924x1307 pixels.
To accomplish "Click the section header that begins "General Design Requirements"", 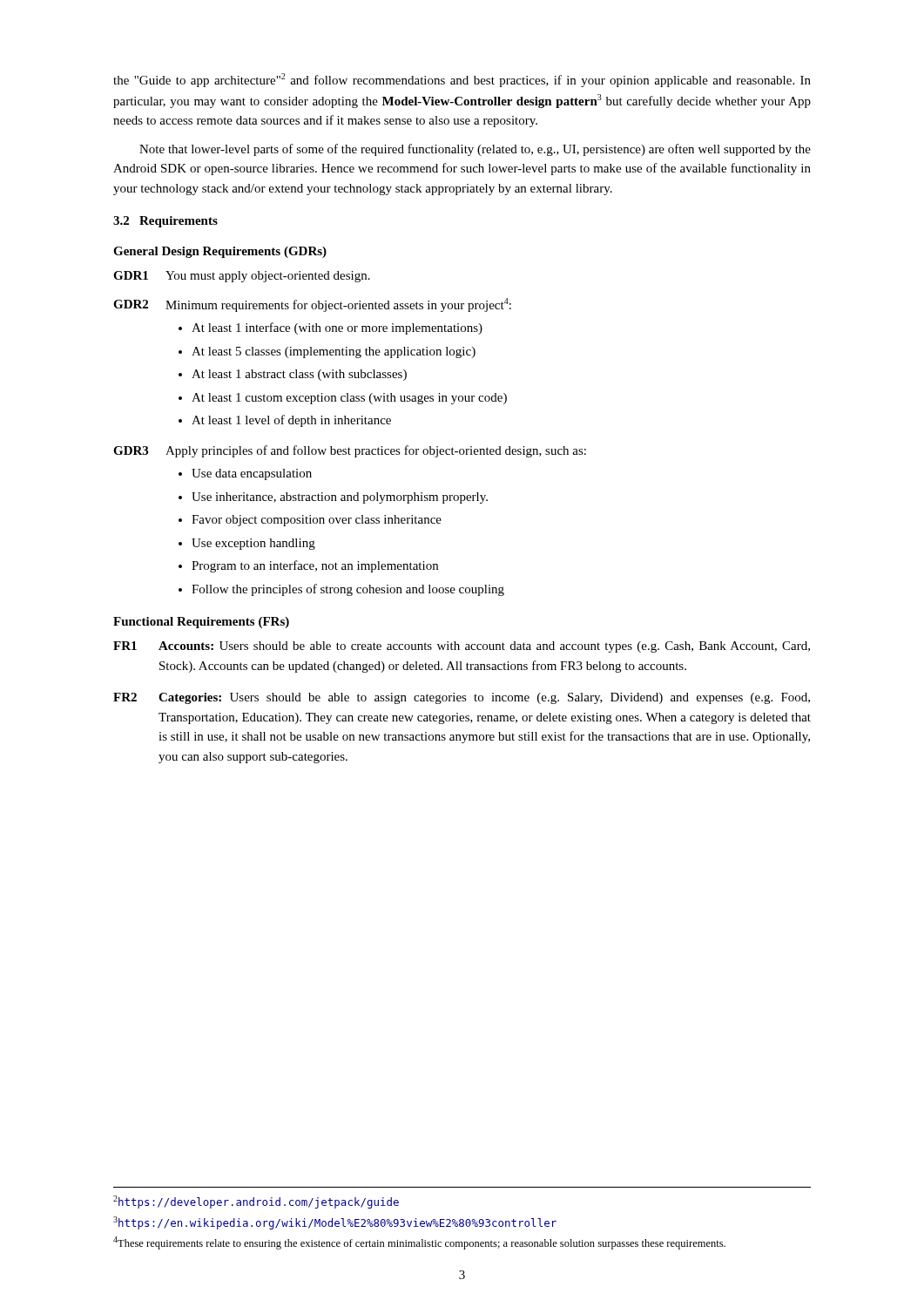I will [220, 252].
